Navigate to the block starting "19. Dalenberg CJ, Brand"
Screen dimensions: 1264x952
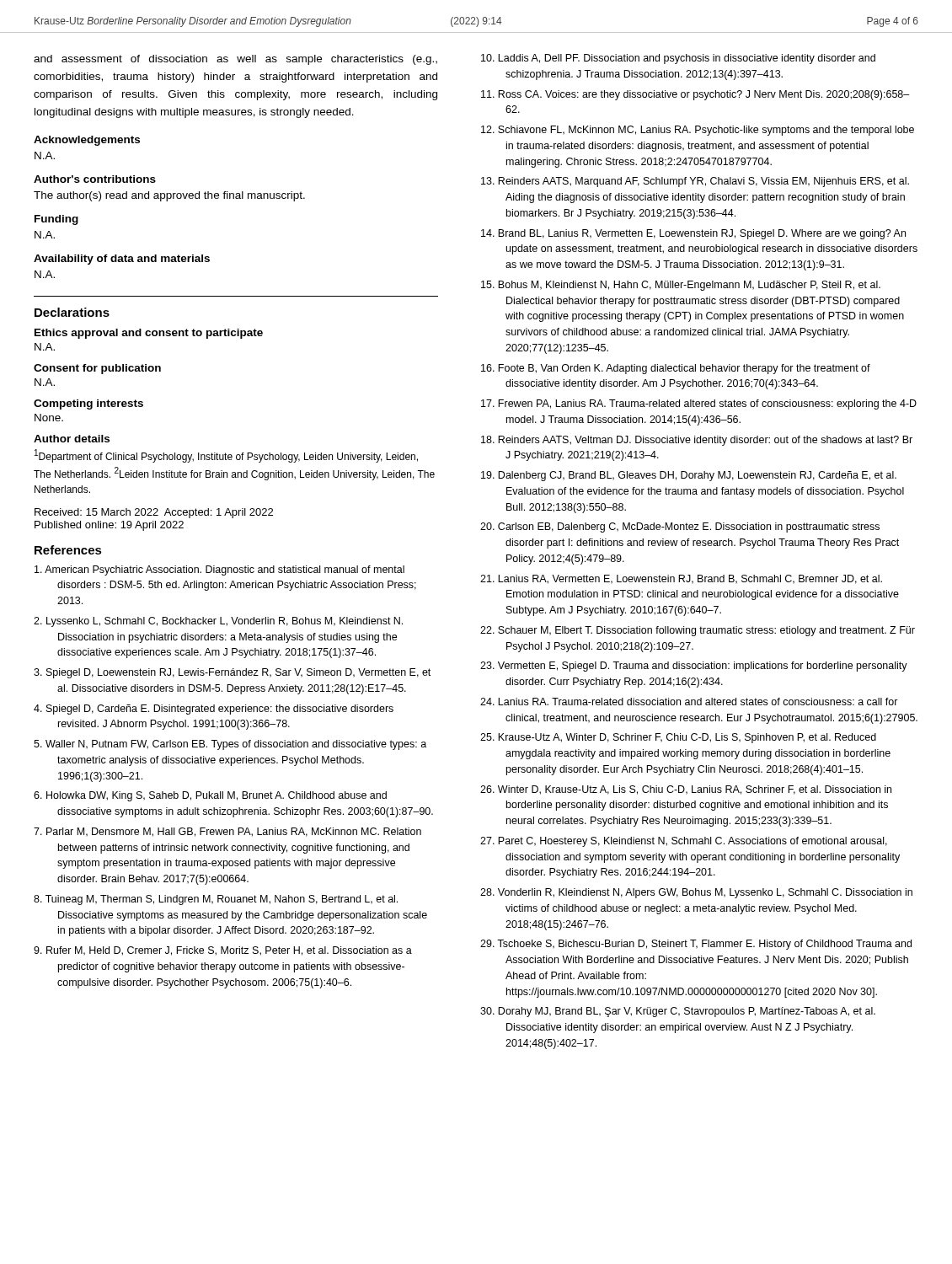(x=692, y=491)
